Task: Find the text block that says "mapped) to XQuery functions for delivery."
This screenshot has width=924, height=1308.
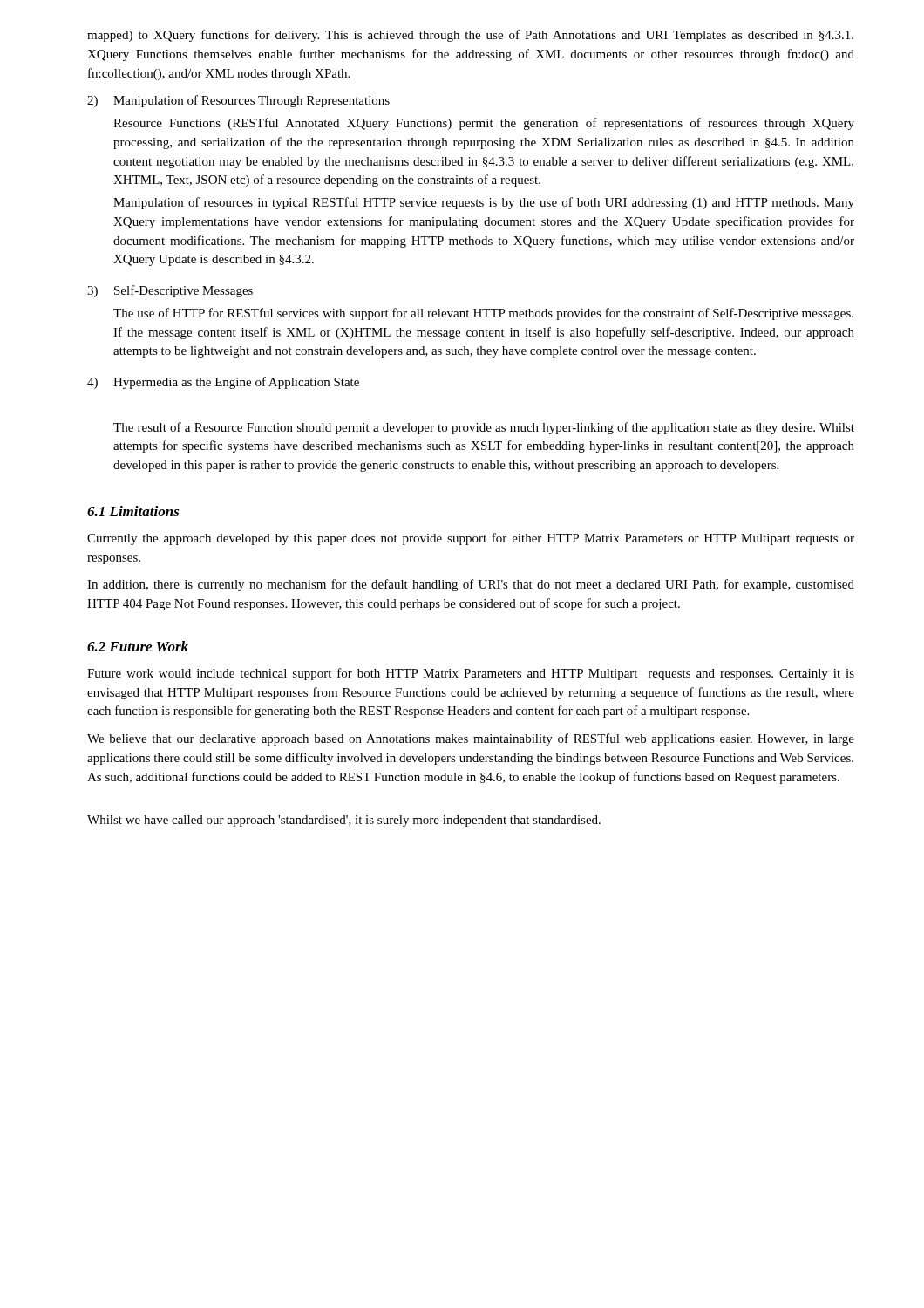Action: tap(471, 54)
